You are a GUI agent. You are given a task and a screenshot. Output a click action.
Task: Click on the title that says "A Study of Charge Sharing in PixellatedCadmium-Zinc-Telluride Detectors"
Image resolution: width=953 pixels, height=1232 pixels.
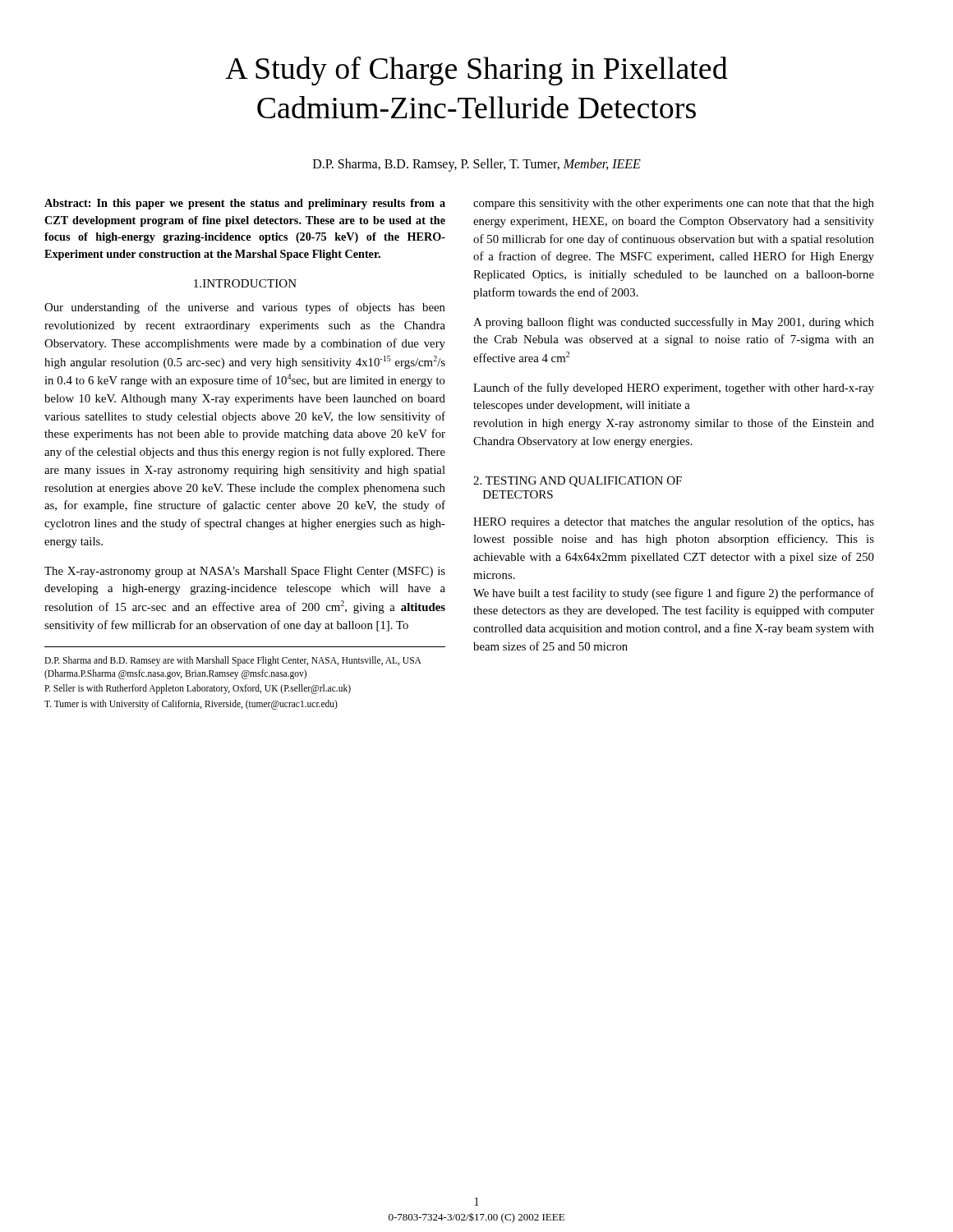476,88
